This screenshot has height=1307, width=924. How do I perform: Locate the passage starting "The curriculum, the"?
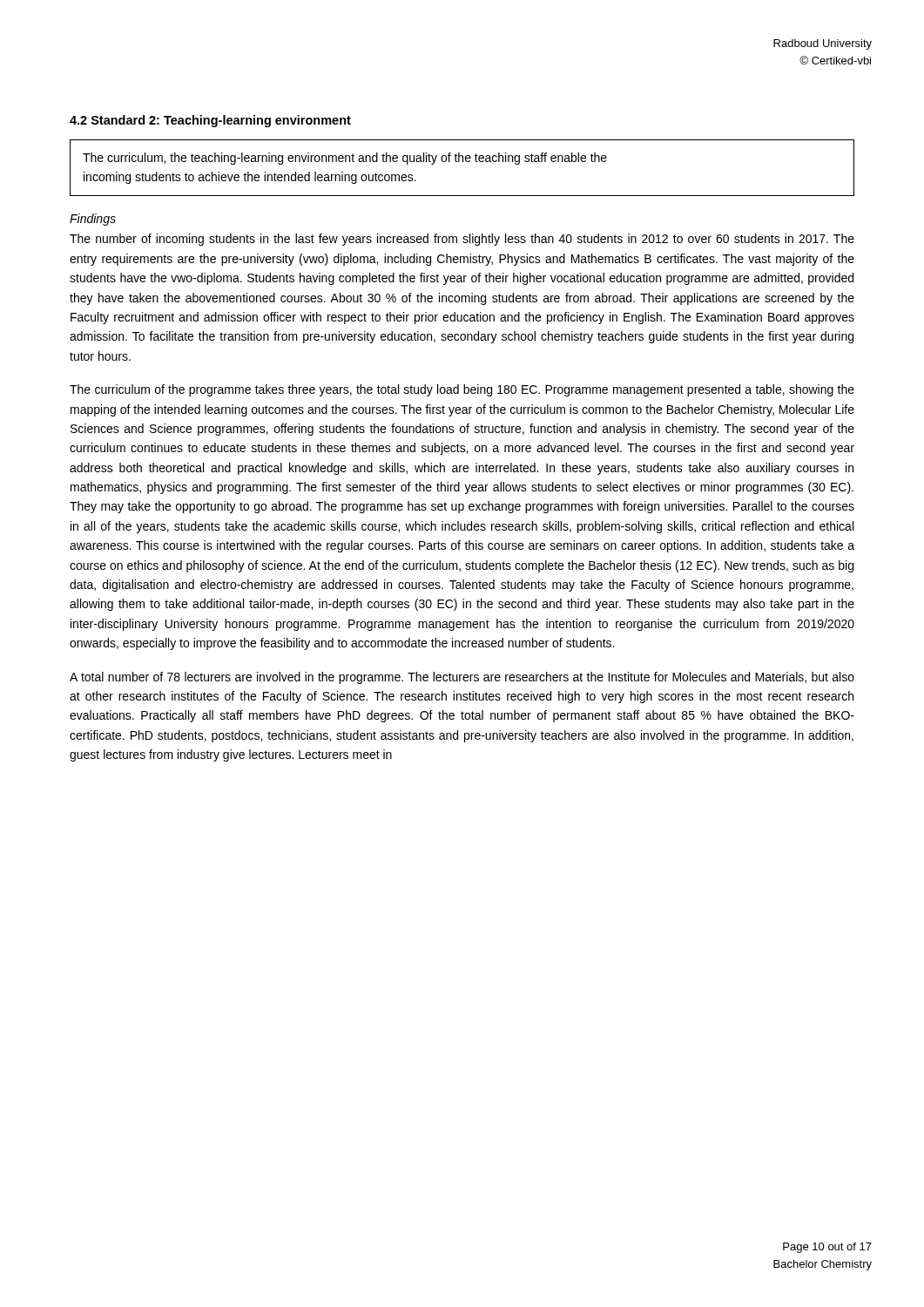(345, 167)
